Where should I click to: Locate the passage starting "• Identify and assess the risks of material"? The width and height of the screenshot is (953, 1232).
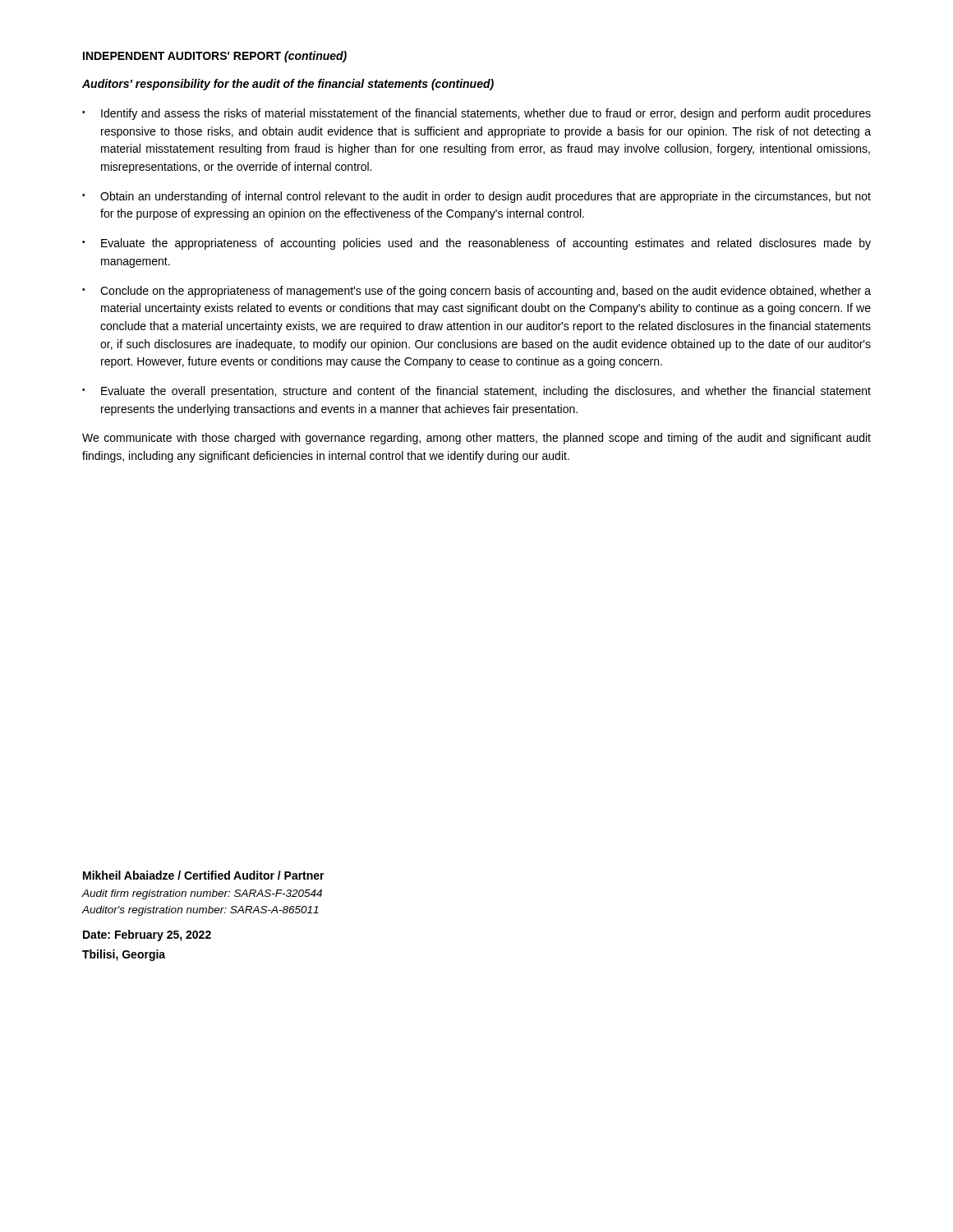(476, 141)
